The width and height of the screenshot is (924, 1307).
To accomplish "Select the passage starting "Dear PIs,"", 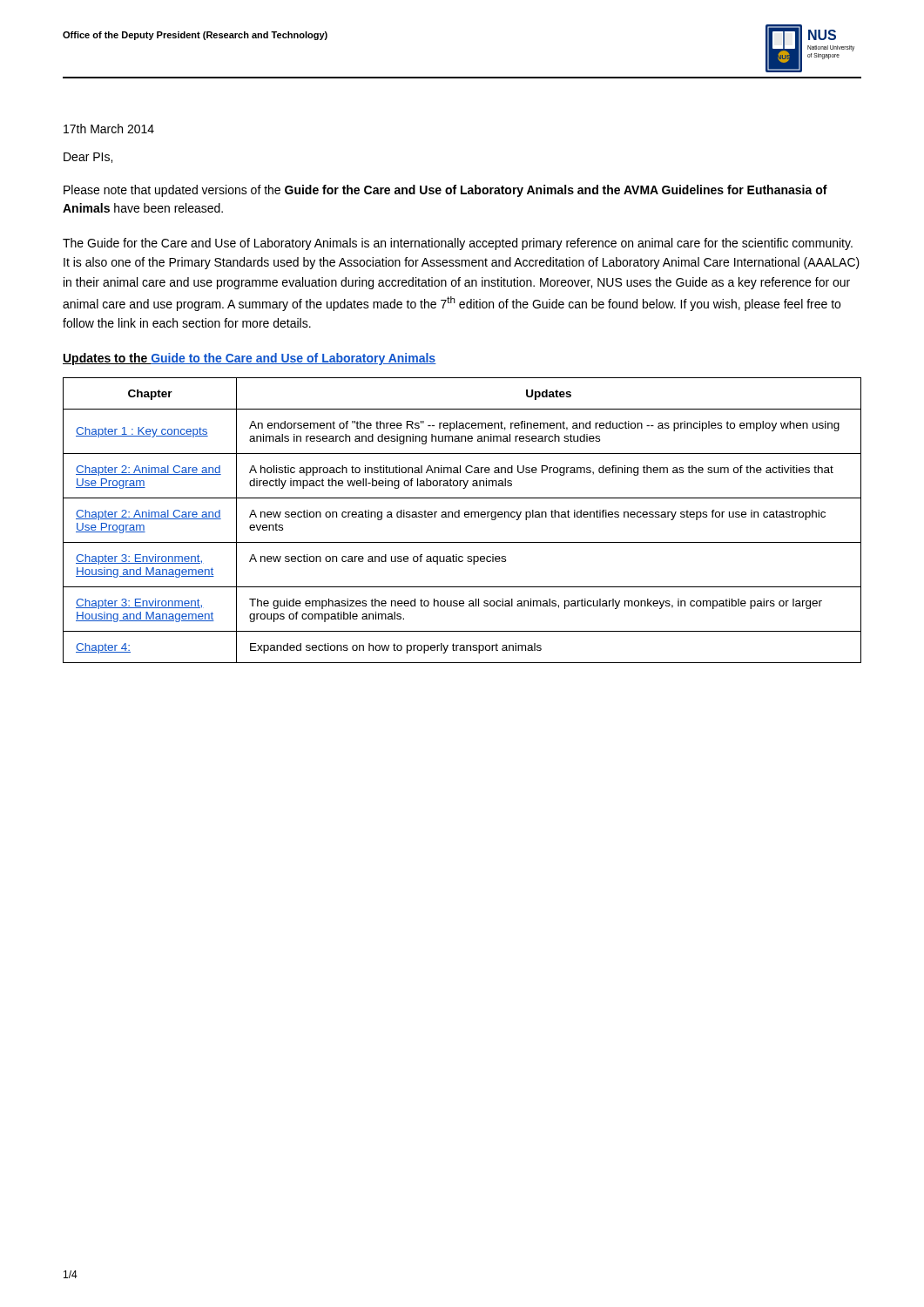I will click(x=88, y=157).
